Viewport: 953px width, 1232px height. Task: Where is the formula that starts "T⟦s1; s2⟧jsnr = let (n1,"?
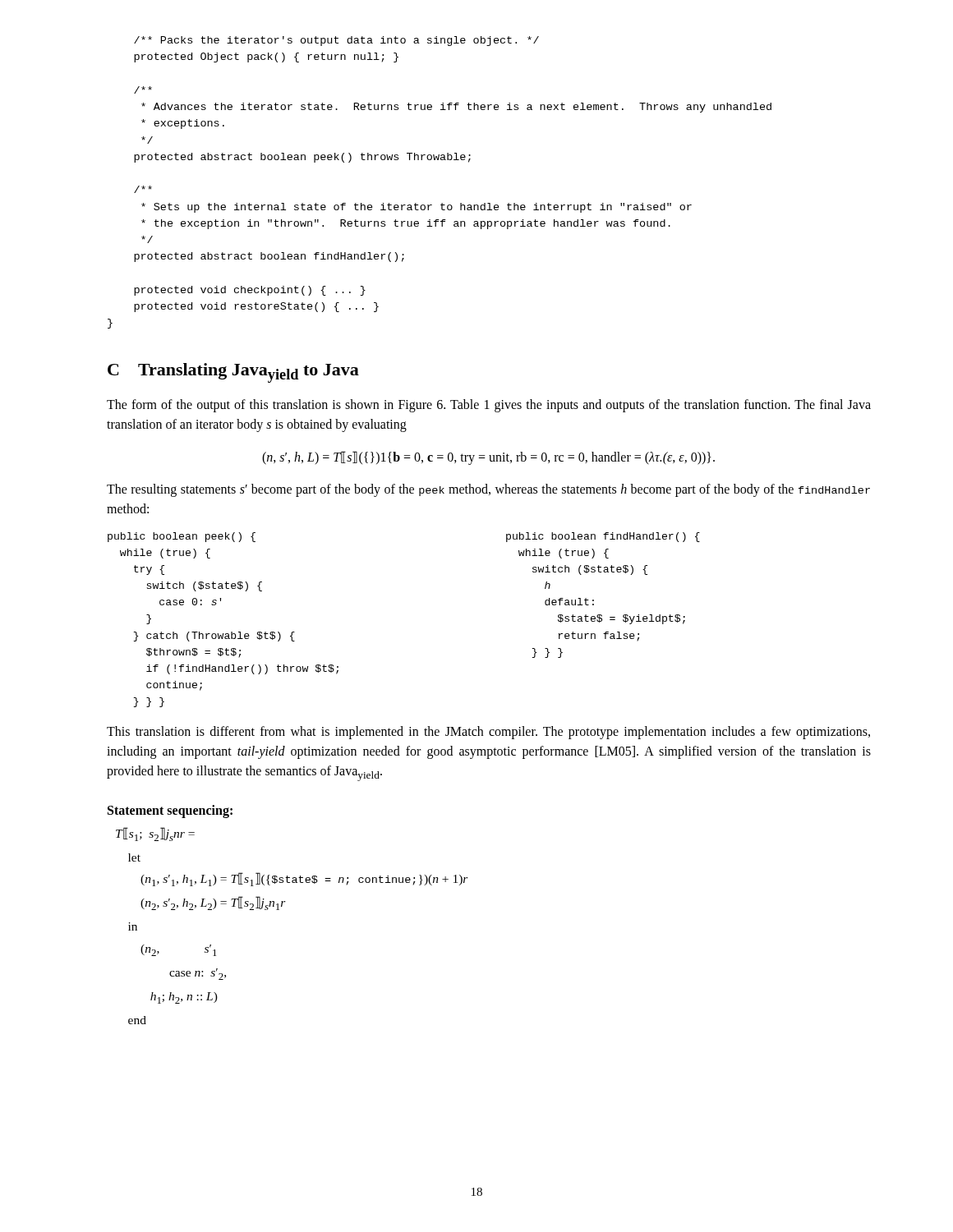pyautogui.click(x=155, y=834)
